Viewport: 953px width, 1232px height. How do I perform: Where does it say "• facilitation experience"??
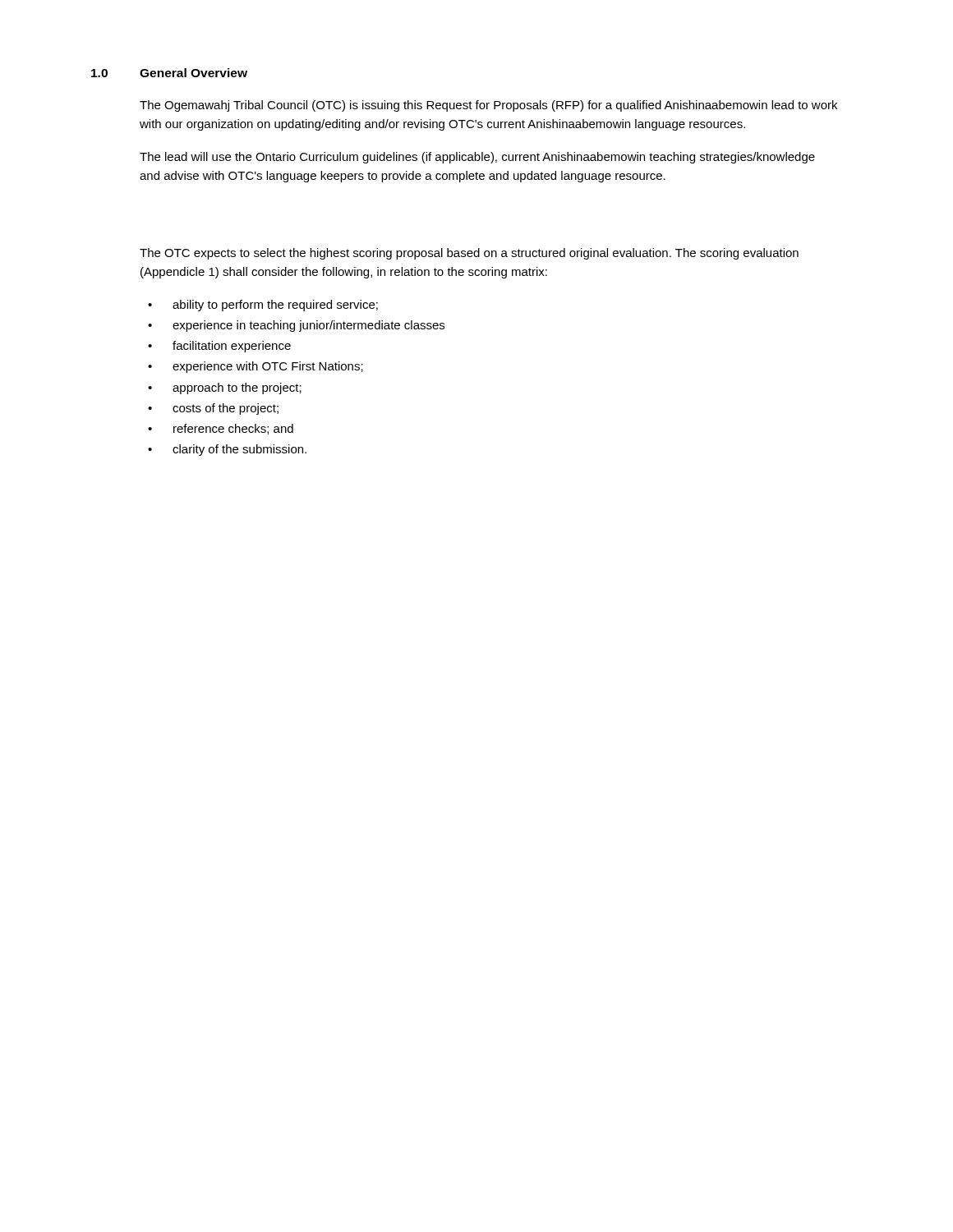pos(215,346)
